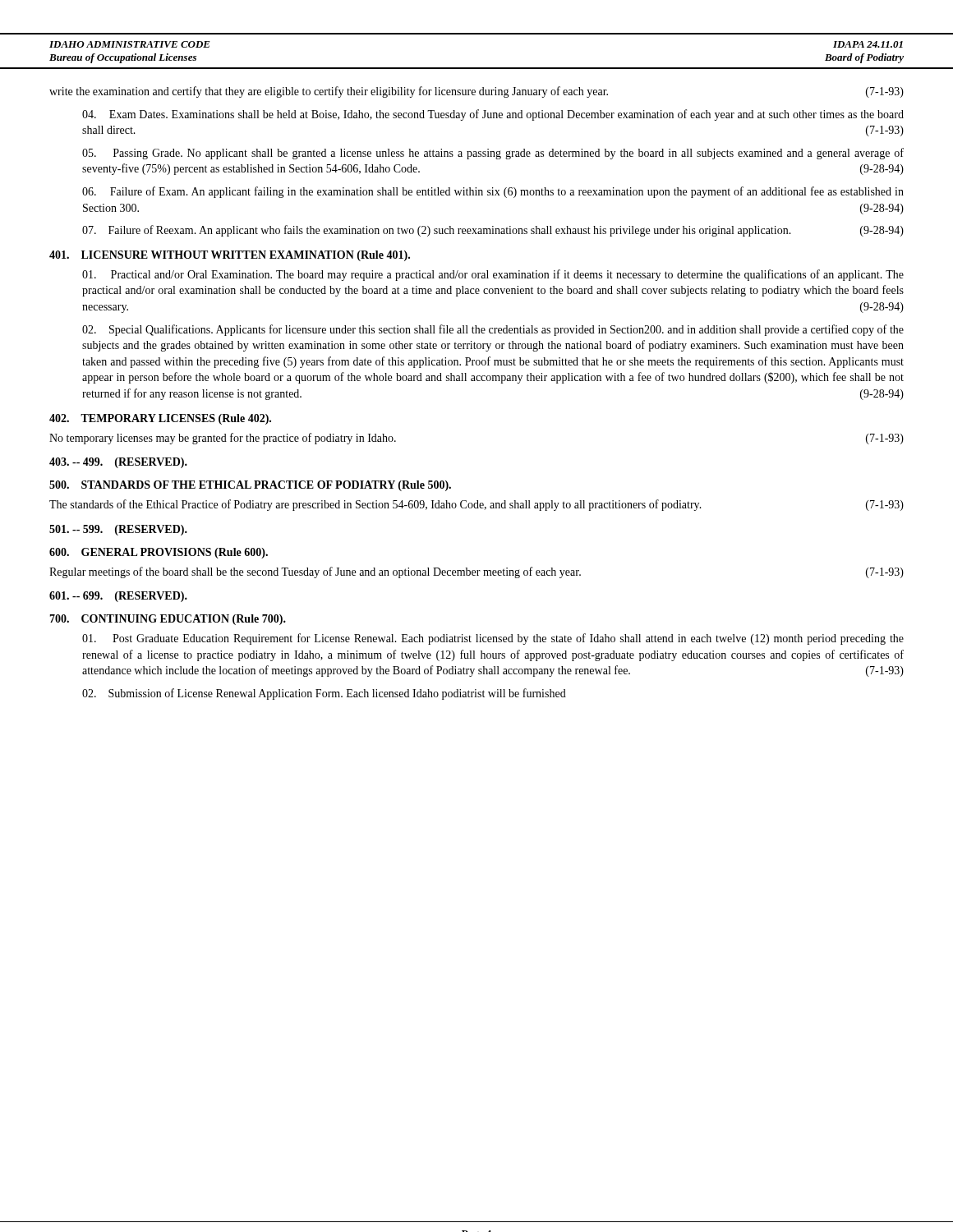Point to the text starting "403. -- 499. (RESERVED)."
The width and height of the screenshot is (953, 1232).
point(118,462)
